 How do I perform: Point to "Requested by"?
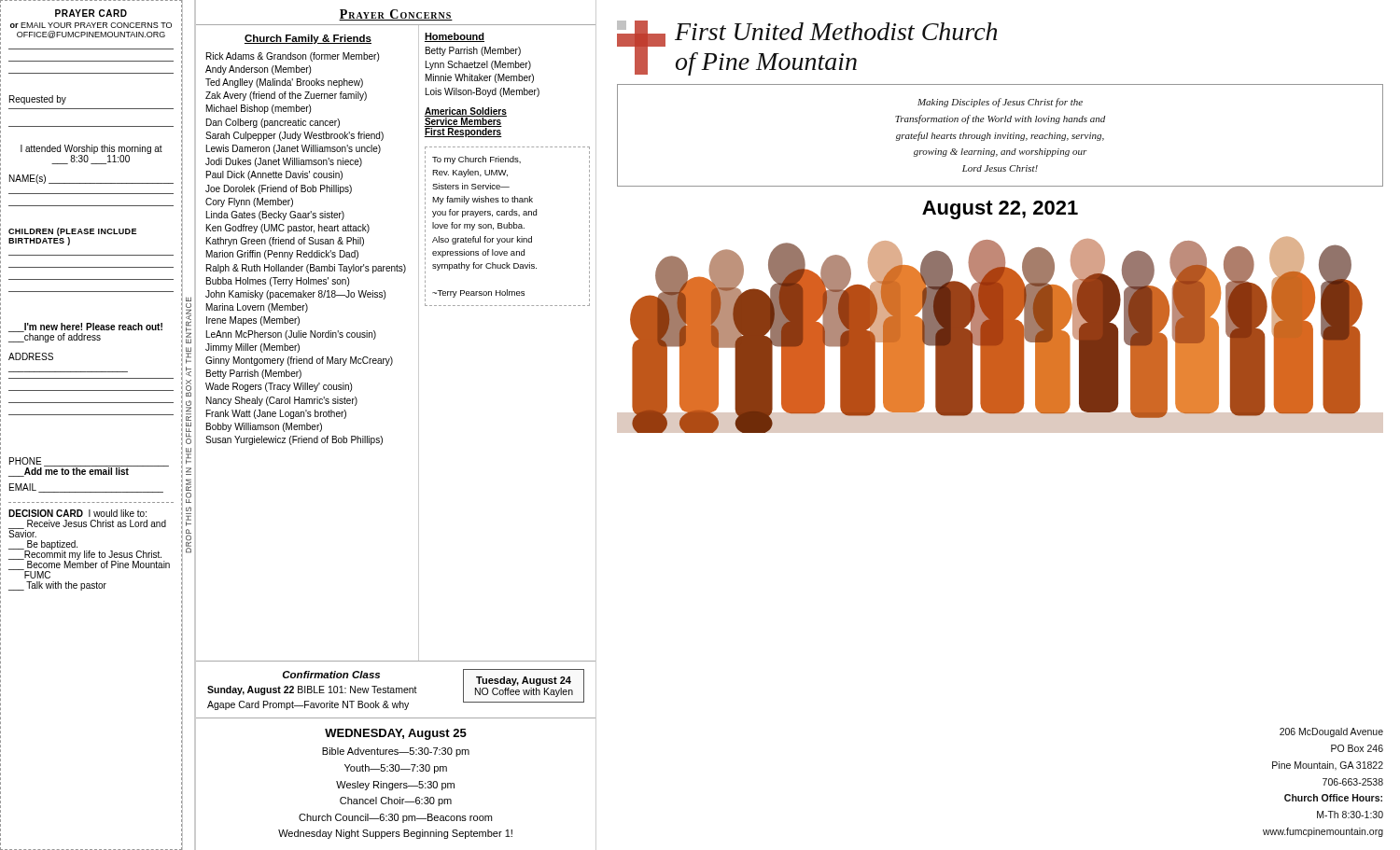pyautogui.click(x=37, y=99)
